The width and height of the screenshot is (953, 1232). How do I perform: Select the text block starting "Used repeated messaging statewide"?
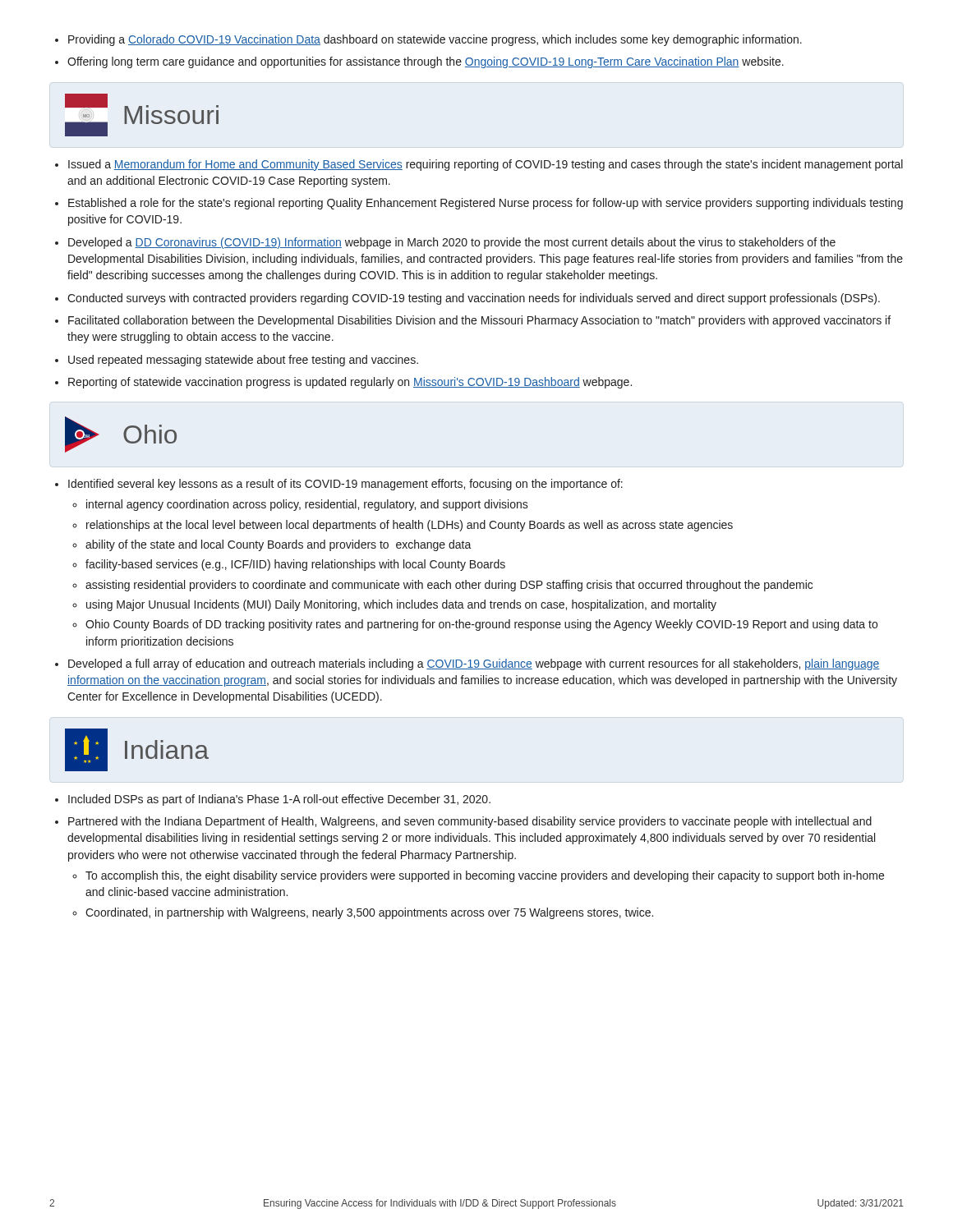click(243, 359)
